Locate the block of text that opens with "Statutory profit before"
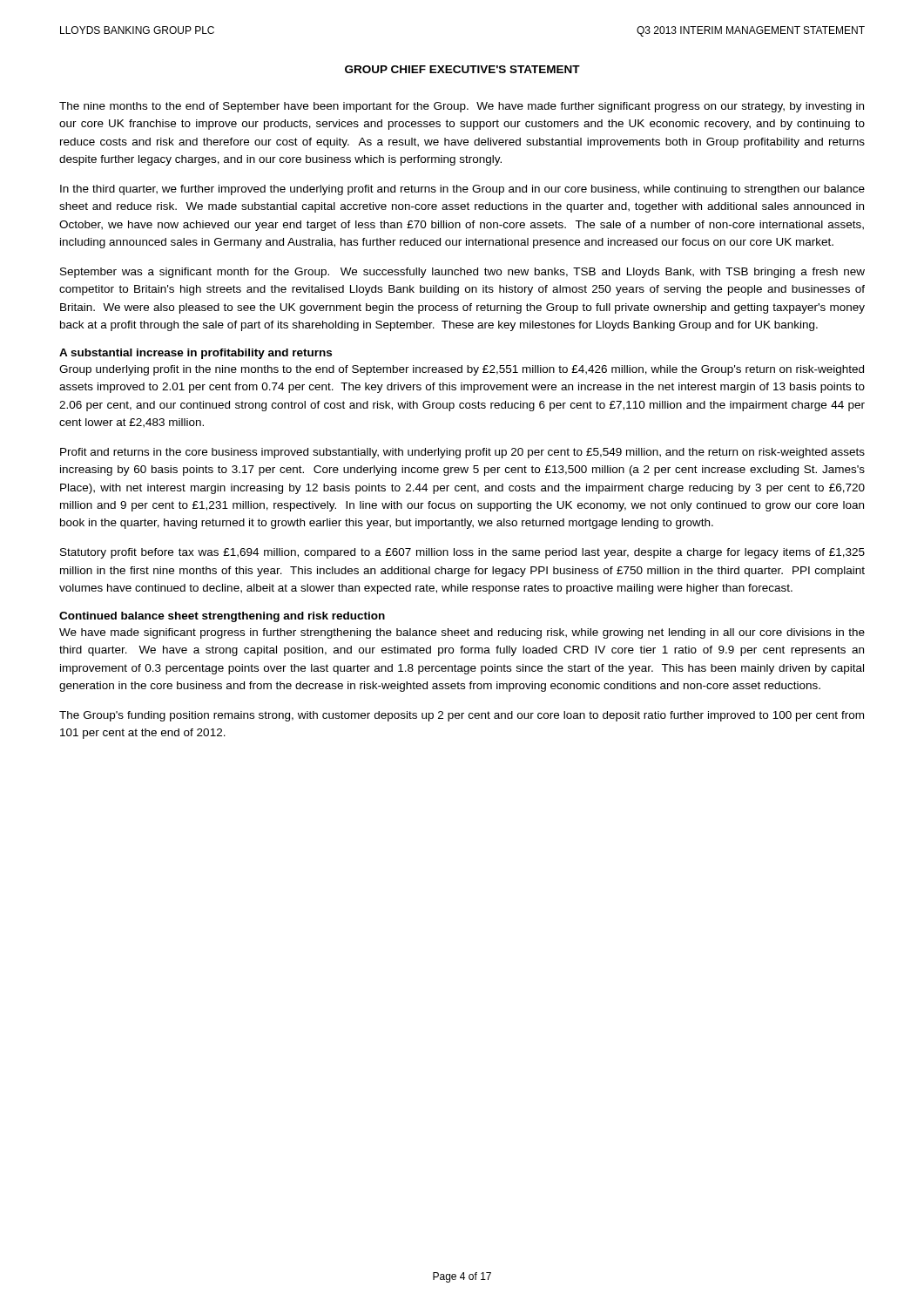 pyautogui.click(x=462, y=570)
